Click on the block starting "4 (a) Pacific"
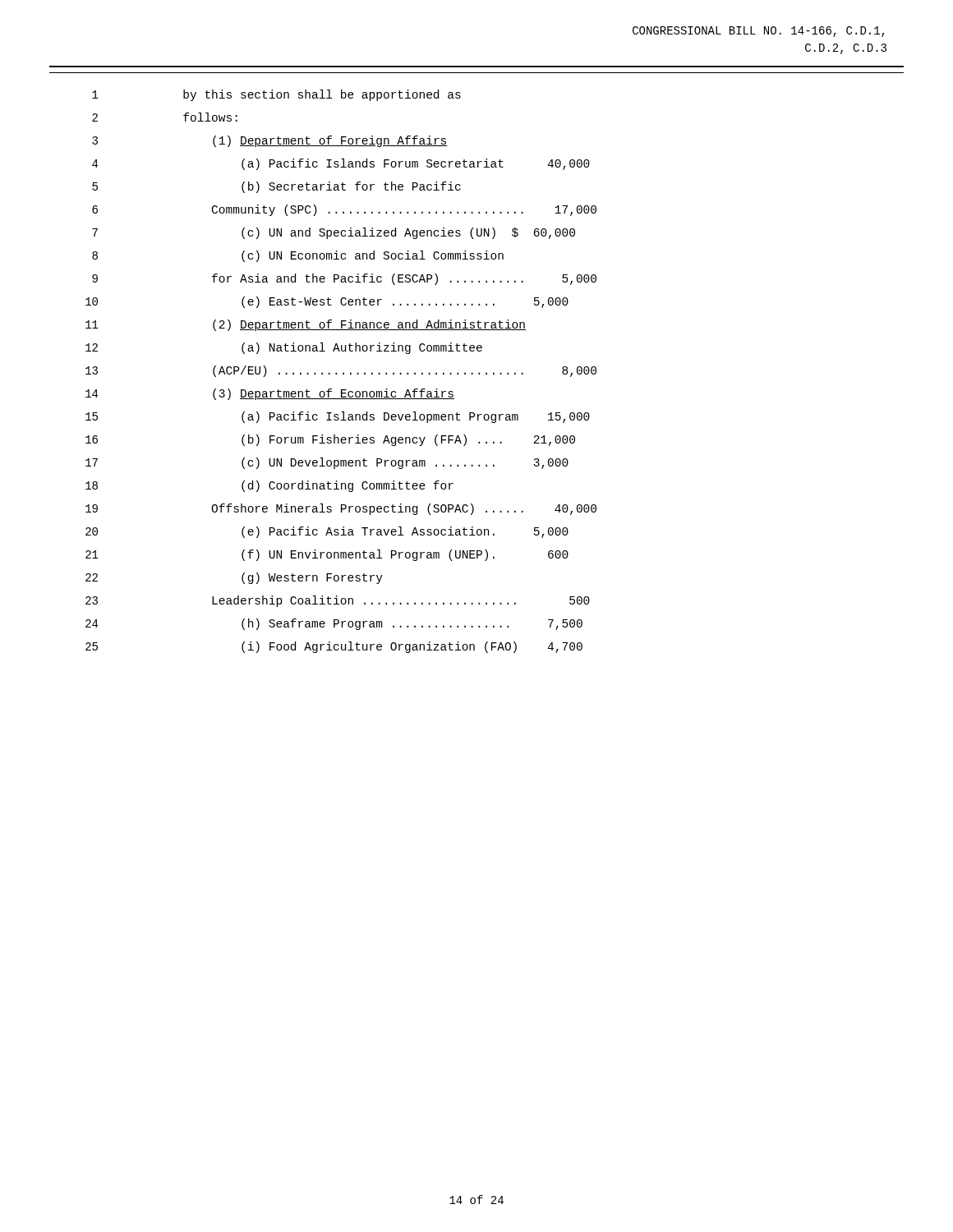Screen dimensions: 1232x953 [x=476, y=164]
